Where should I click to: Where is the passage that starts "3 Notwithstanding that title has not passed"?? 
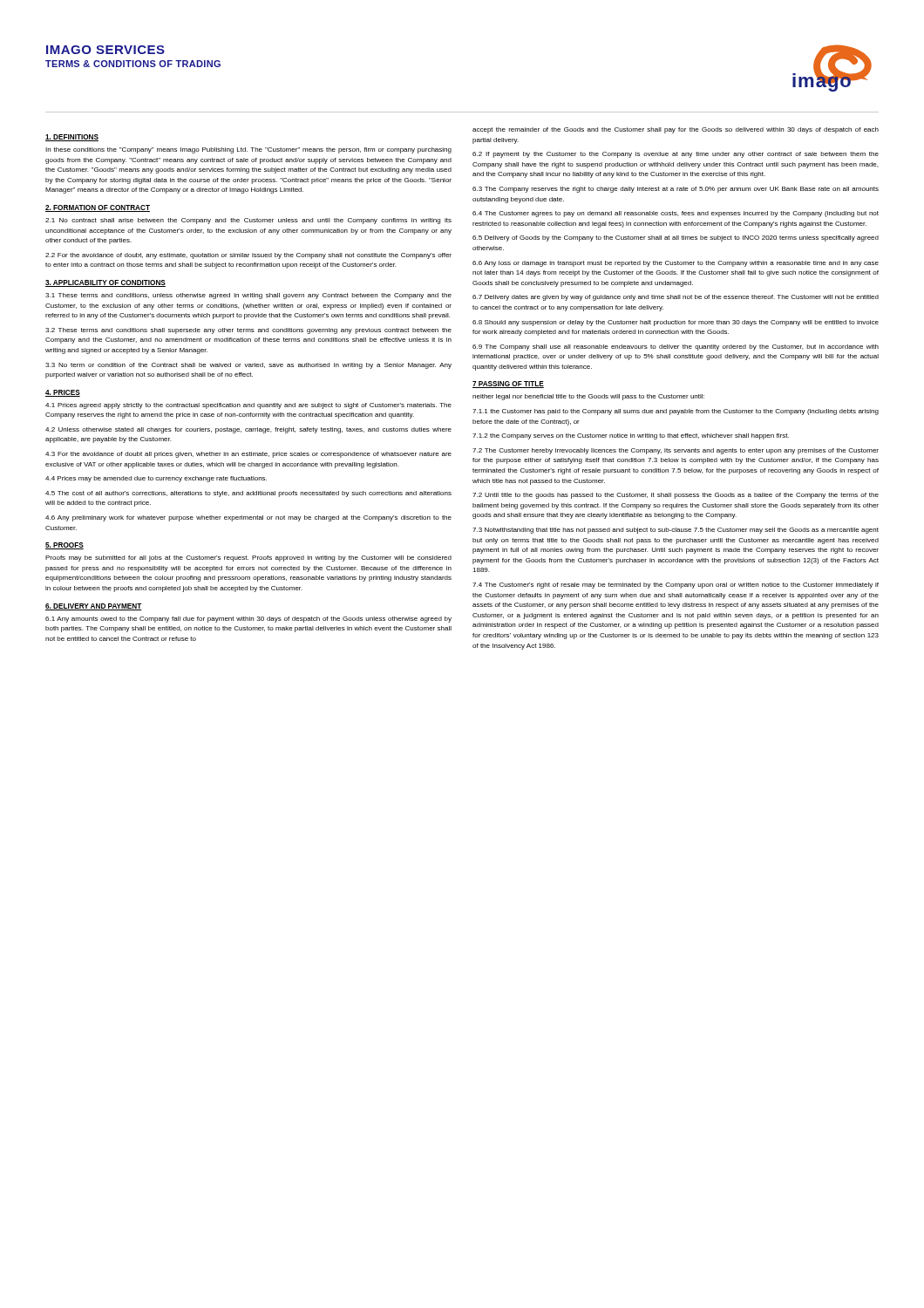pos(676,550)
